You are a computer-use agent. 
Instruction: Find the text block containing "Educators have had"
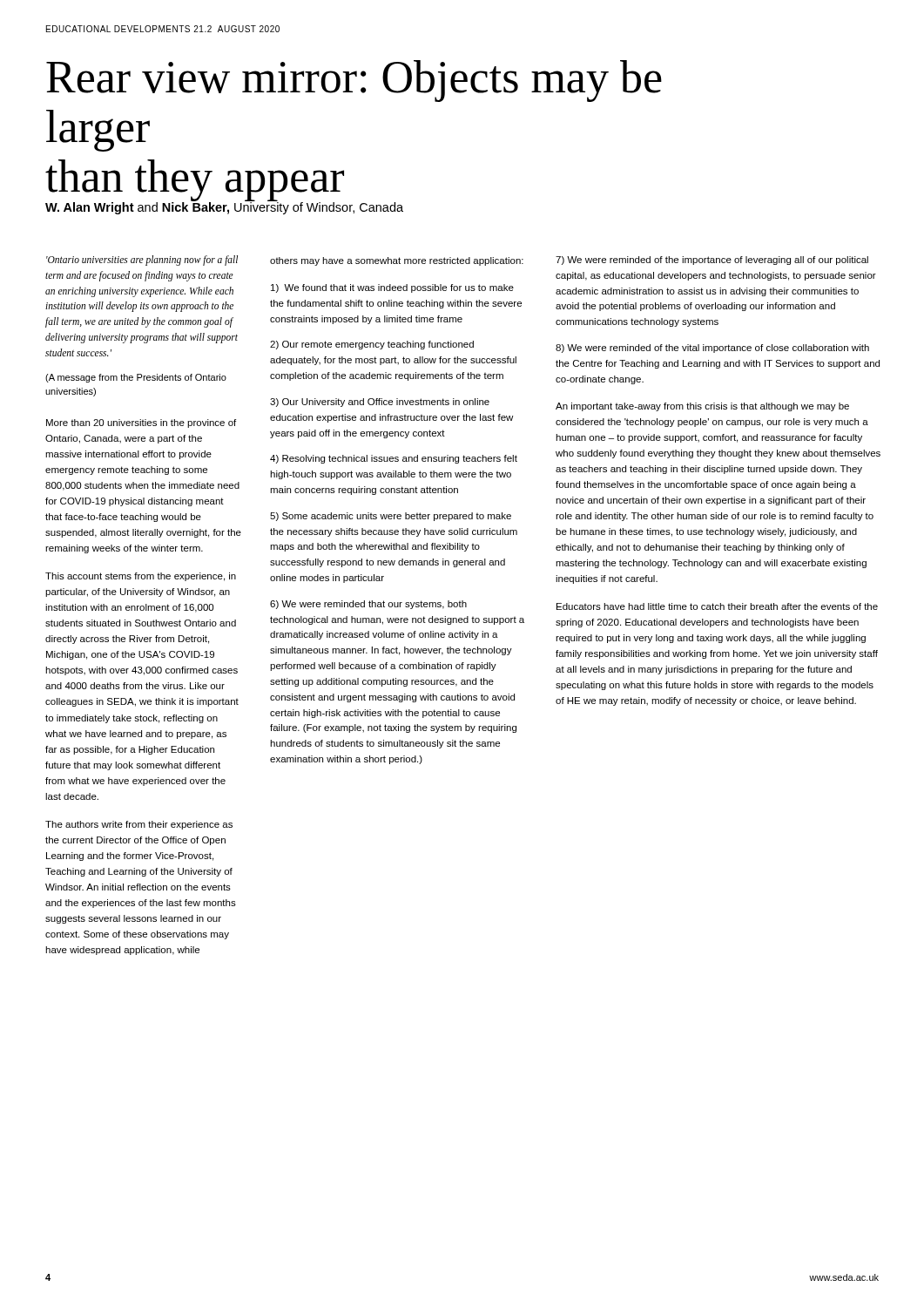pyautogui.click(x=717, y=654)
